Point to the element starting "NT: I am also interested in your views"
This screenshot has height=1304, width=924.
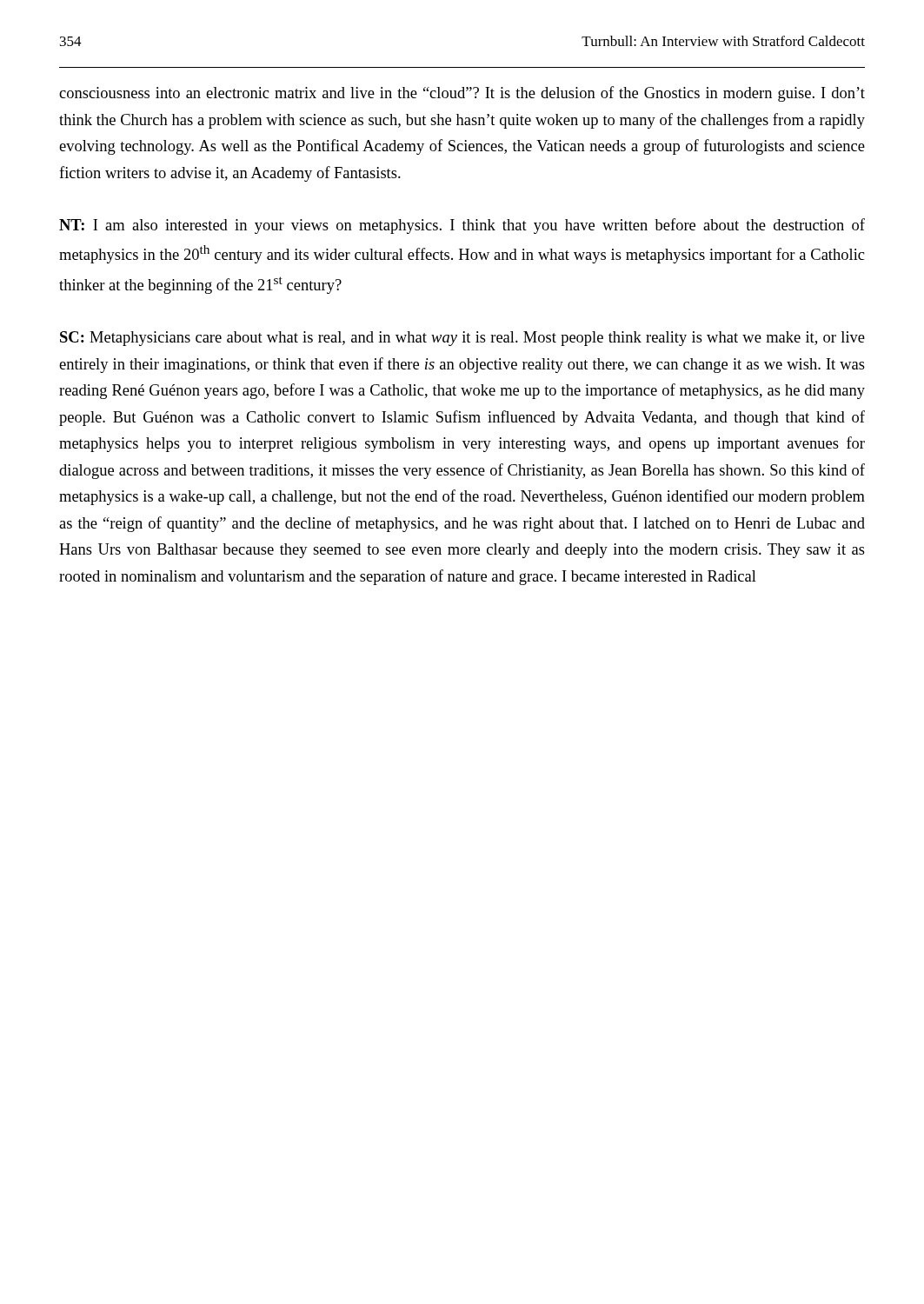click(462, 255)
